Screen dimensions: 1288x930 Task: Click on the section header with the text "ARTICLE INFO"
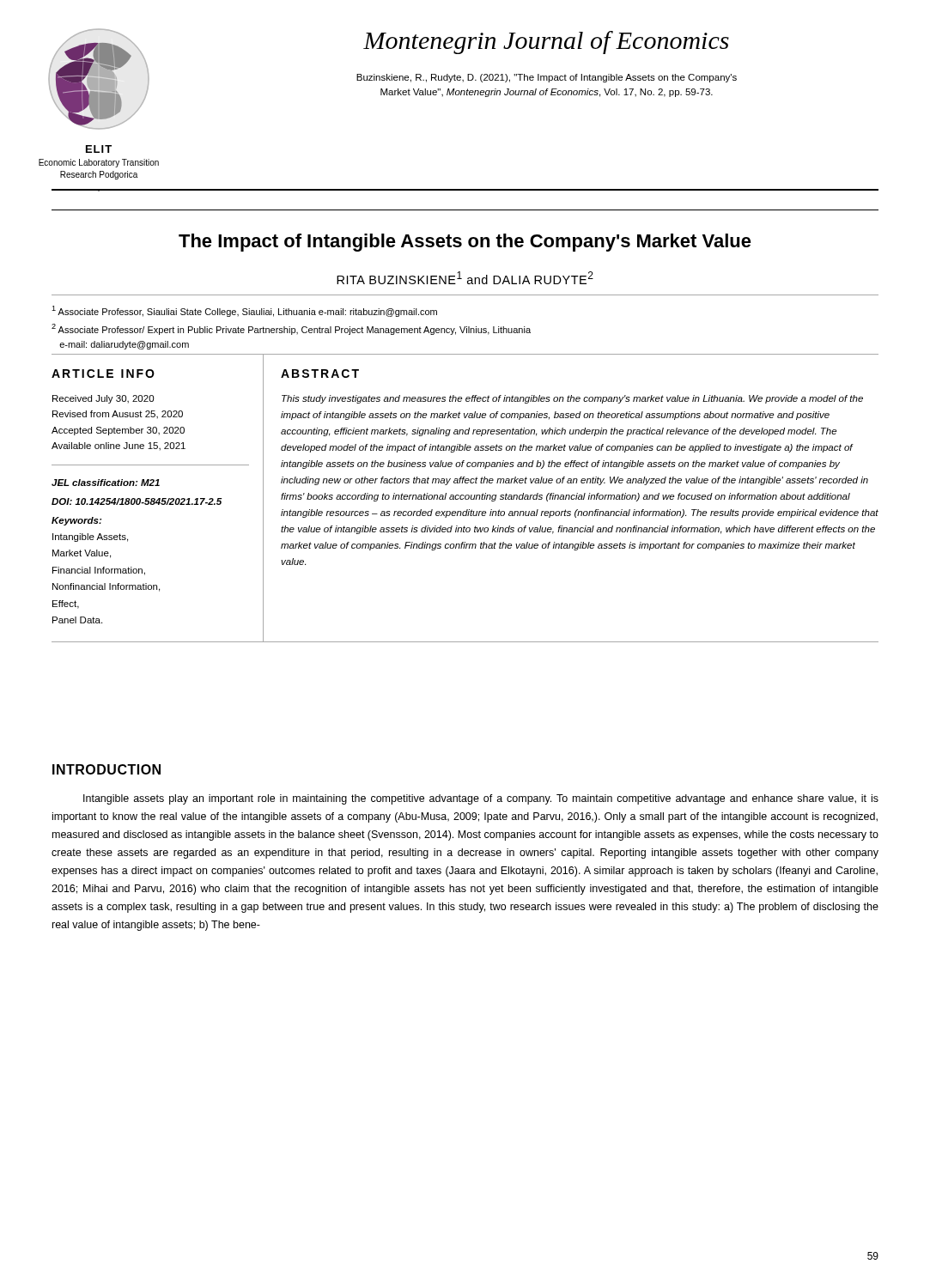104,374
